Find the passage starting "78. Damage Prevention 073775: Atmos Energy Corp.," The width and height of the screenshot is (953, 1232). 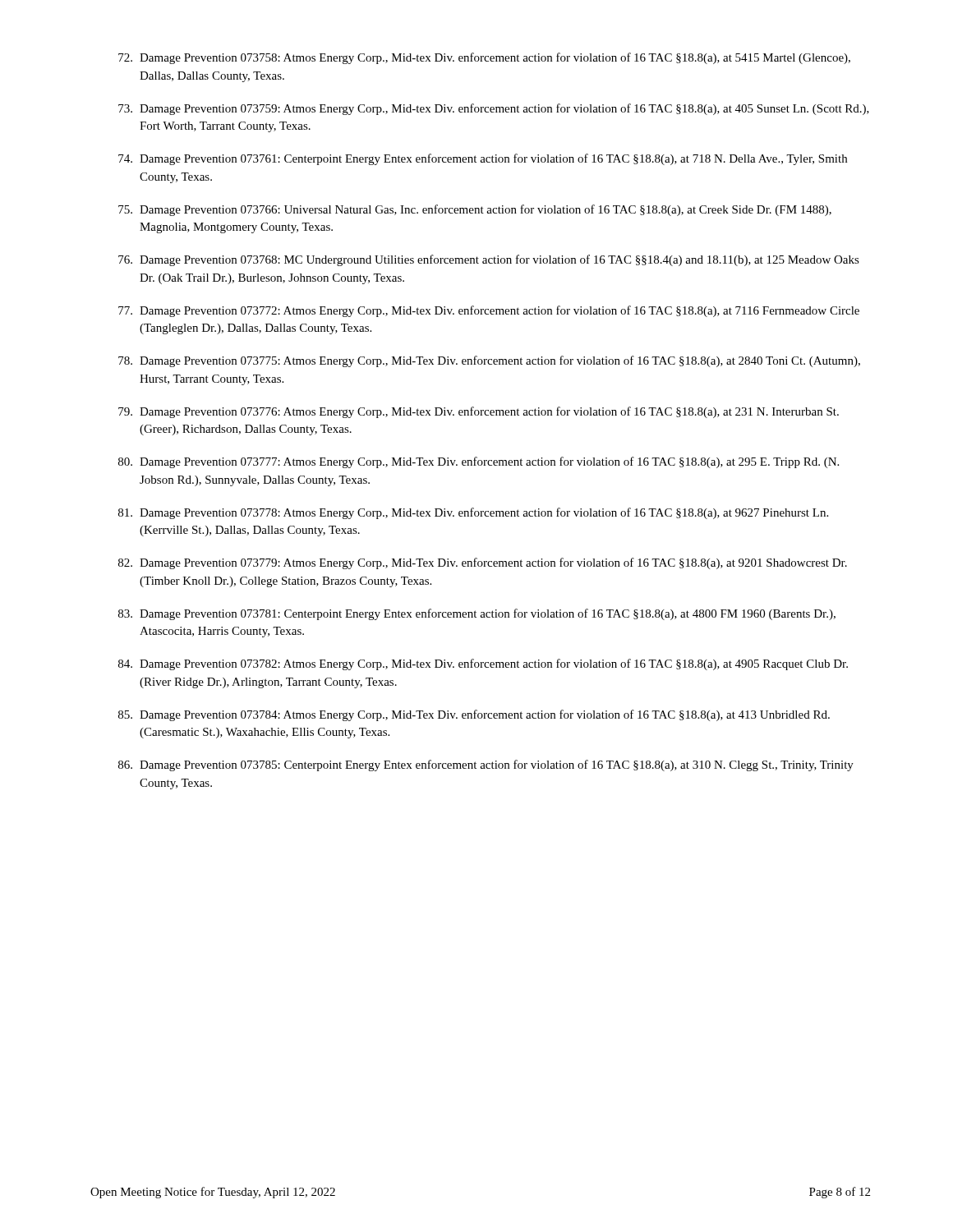[x=481, y=370]
